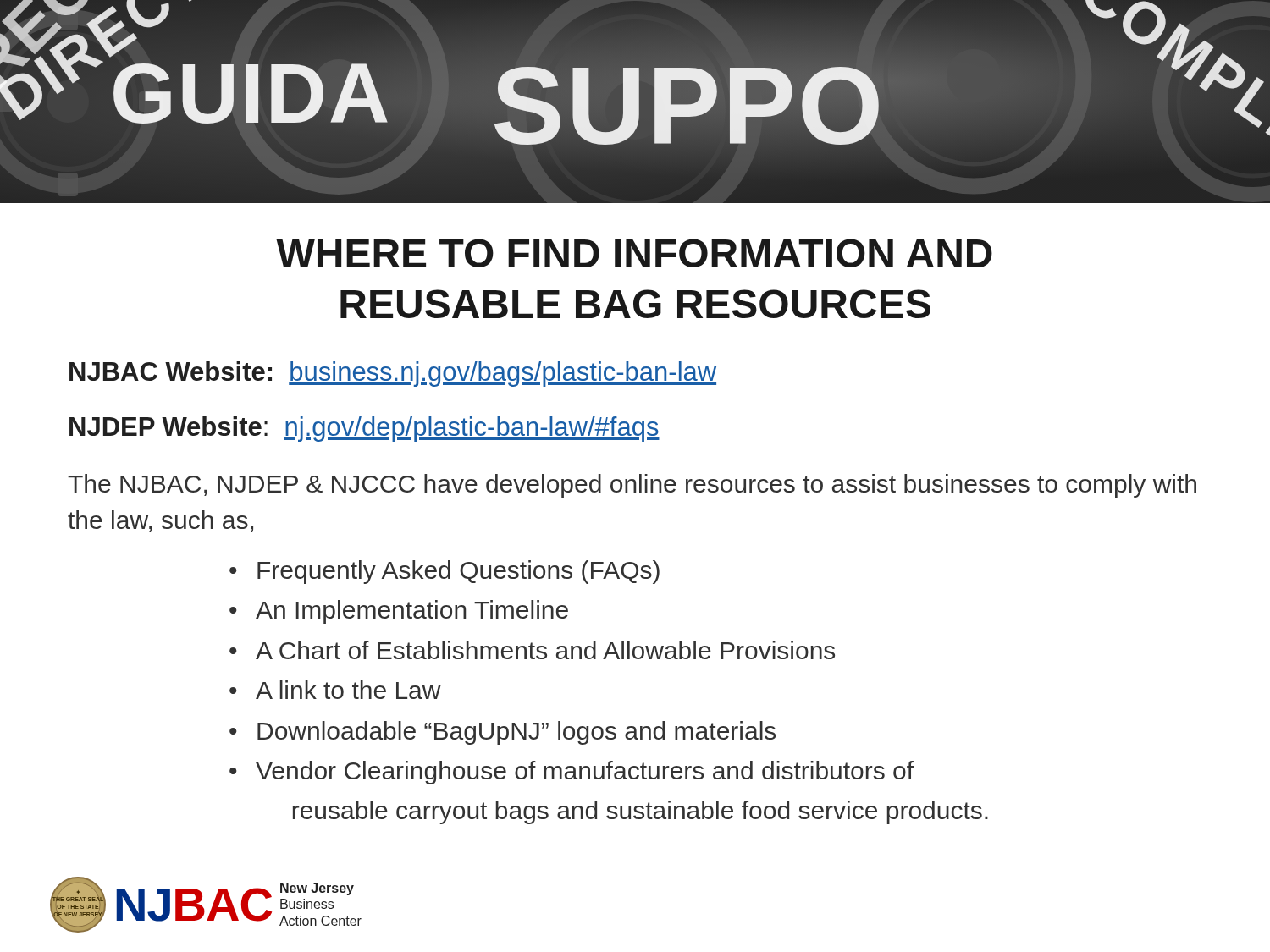Locate the text starting "•An Implementation Timeline"
This screenshot has width=1270, height=952.
coord(399,611)
